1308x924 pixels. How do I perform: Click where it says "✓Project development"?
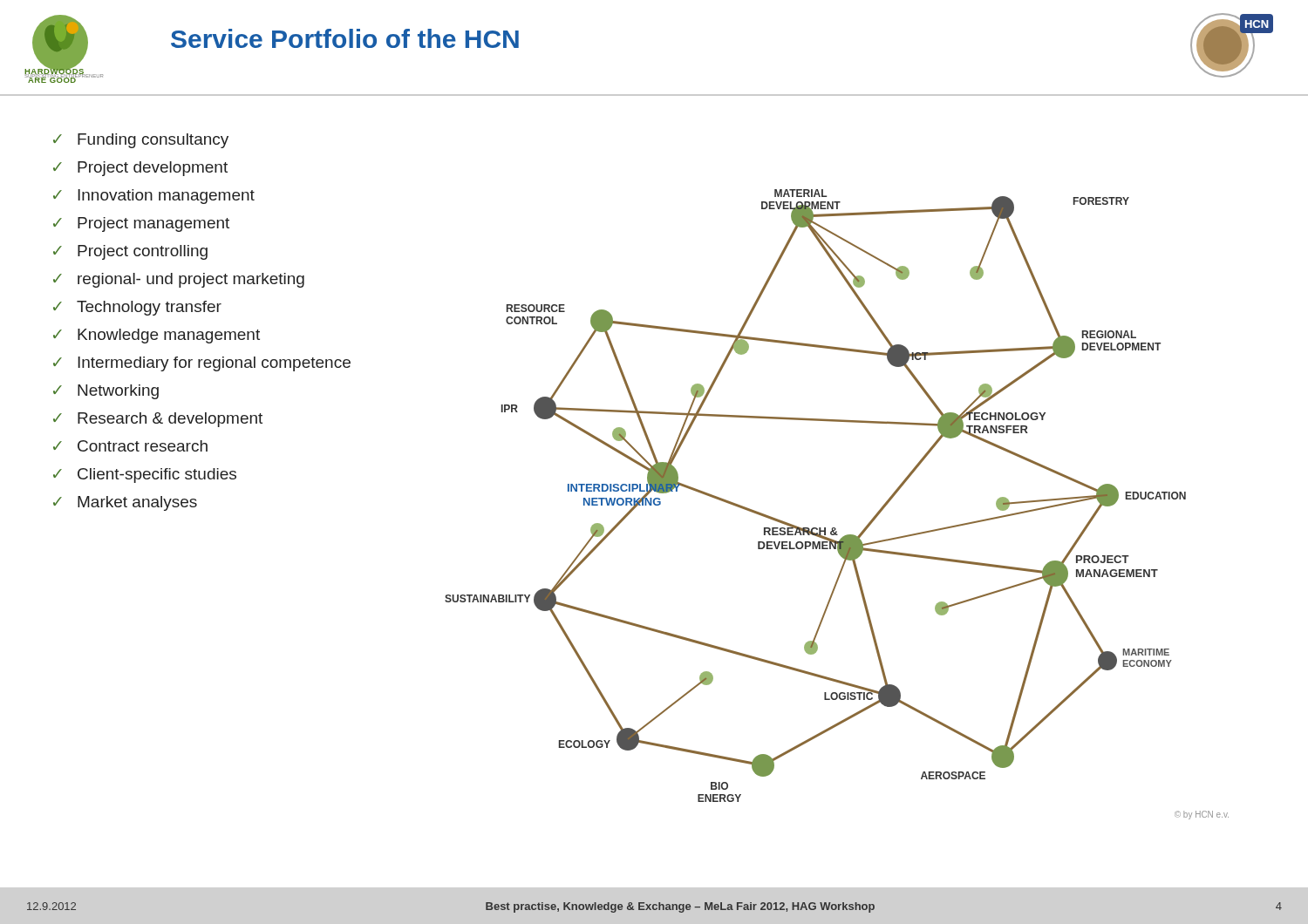pos(139,167)
